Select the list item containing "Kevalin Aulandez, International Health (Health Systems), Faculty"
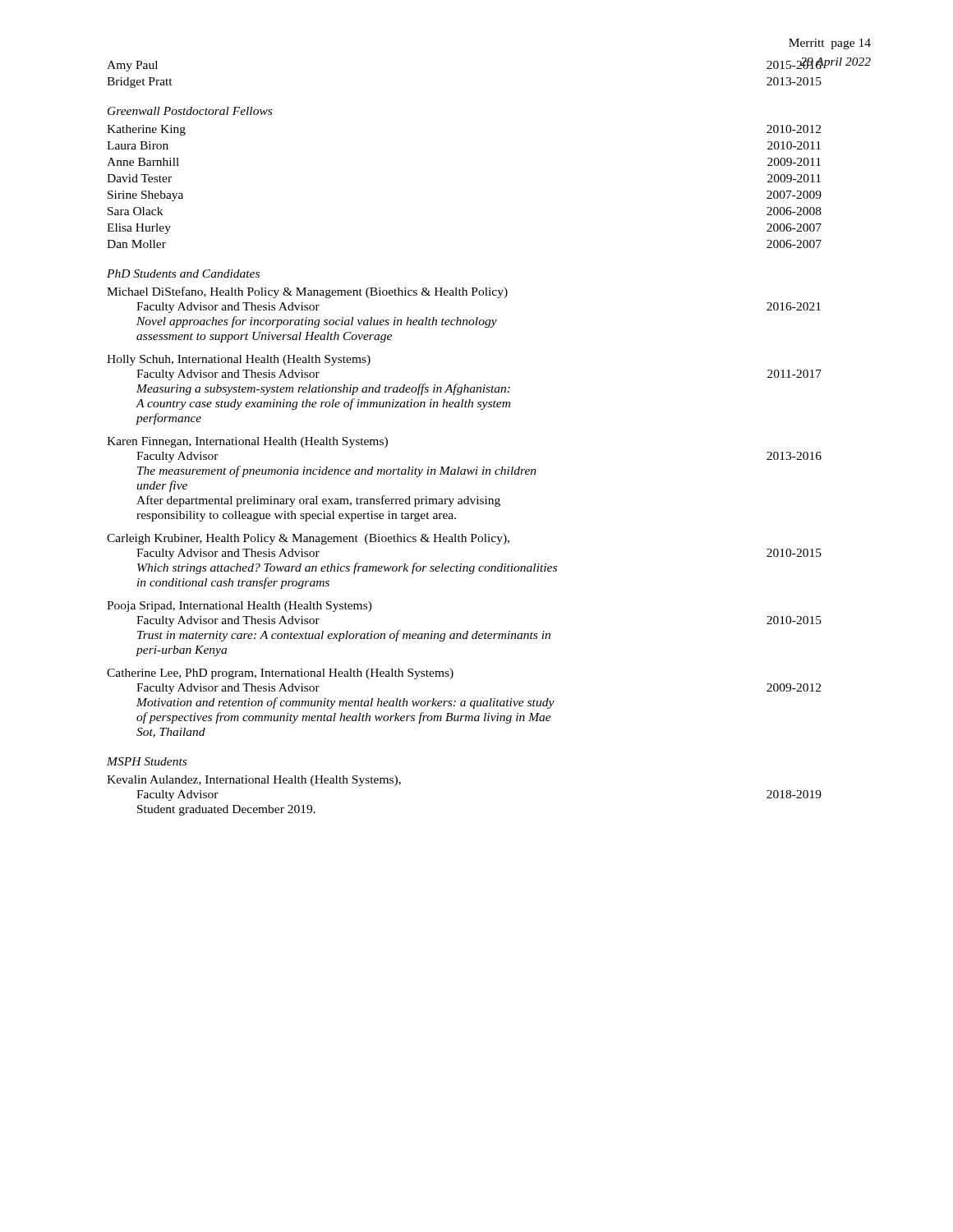This screenshot has height=1232, width=953. [254, 781]
